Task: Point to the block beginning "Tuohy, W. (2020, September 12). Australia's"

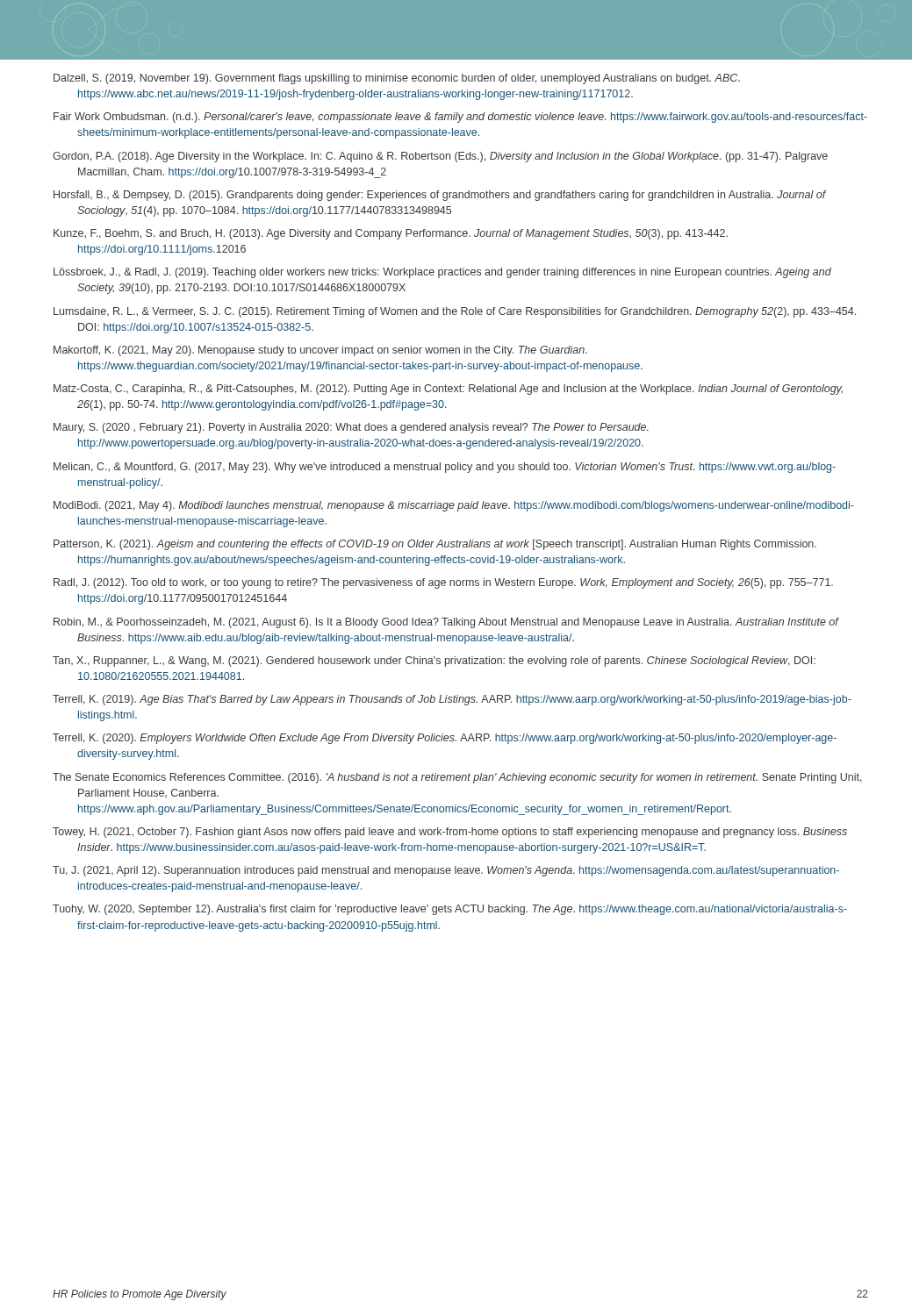Action: [450, 917]
